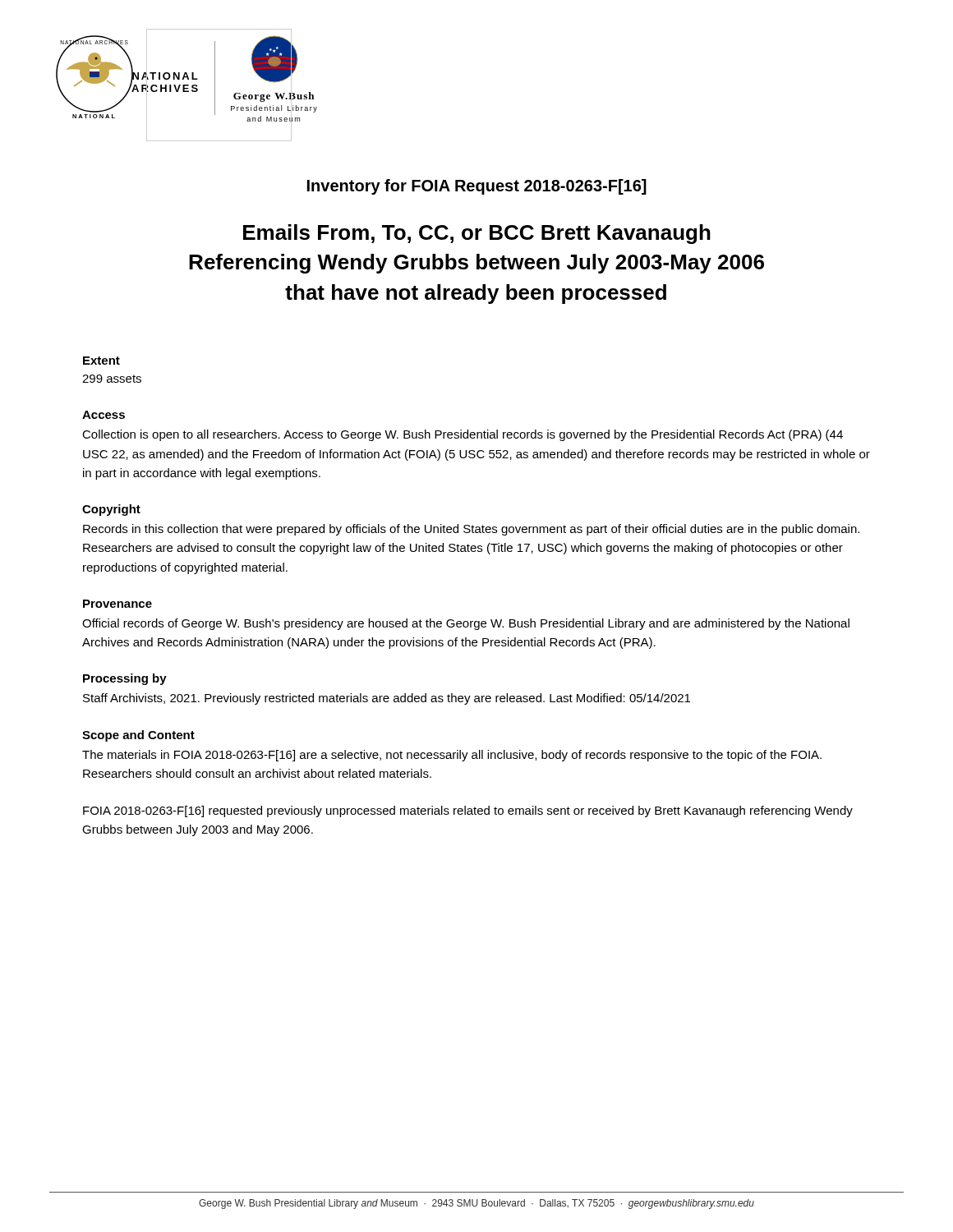Locate the section header with the text "Scope and Content"
The height and width of the screenshot is (1232, 953).
[x=138, y=734]
